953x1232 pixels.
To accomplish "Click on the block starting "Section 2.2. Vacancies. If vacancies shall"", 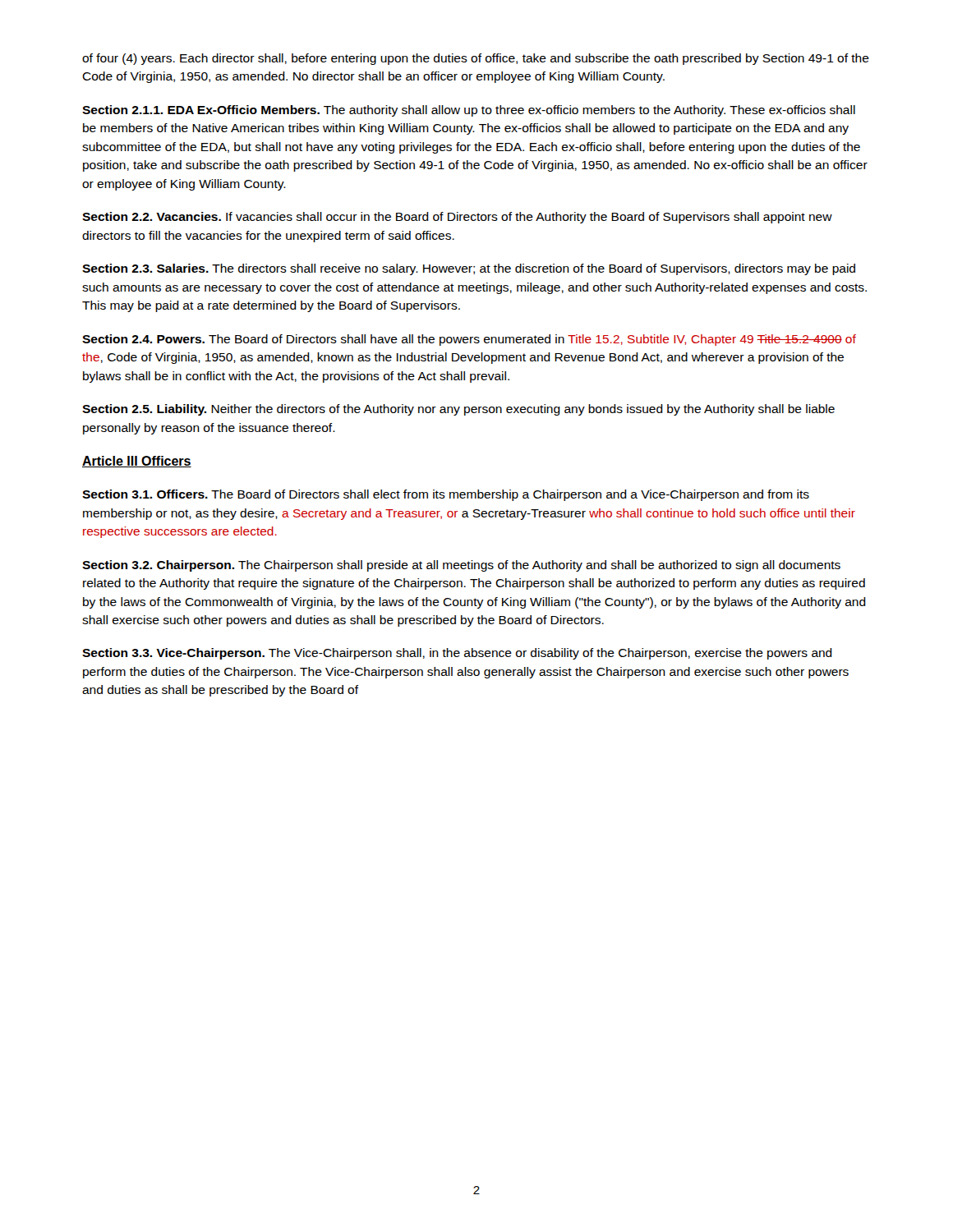I will coord(457,226).
